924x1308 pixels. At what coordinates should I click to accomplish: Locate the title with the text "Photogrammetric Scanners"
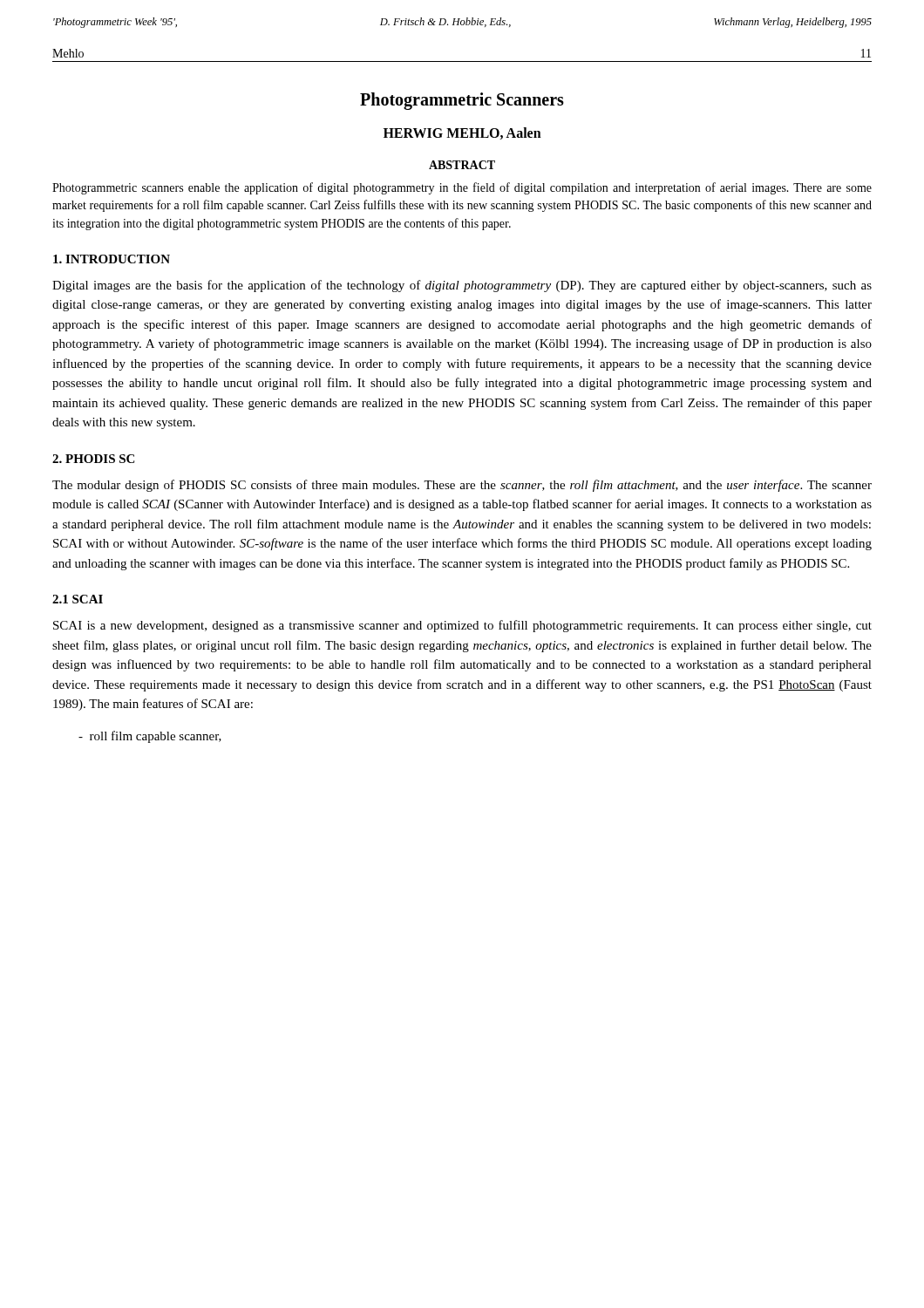pos(462,99)
